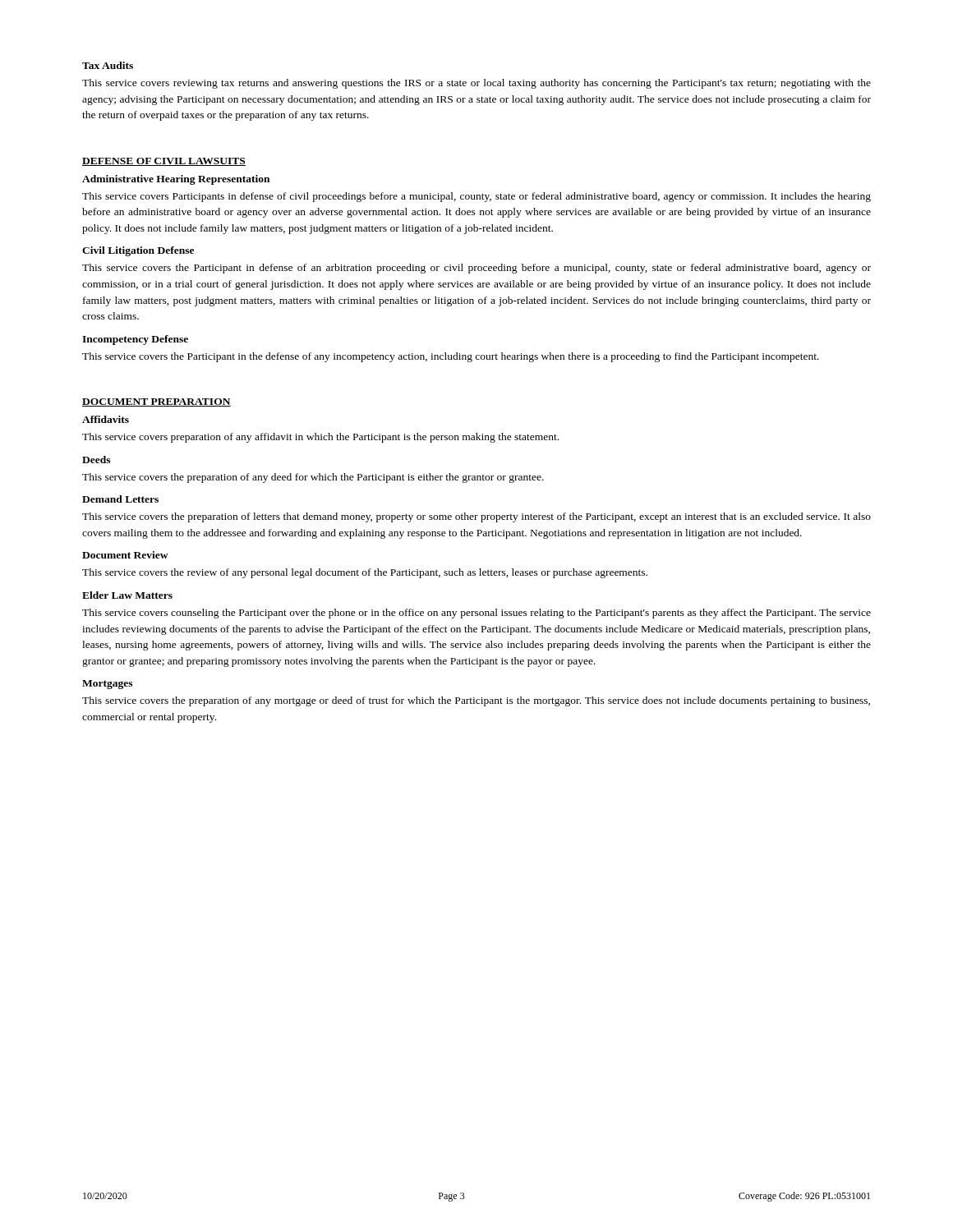The height and width of the screenshot is (1232, 953).
Task: Click where it says "Incompetency Defense"
Action: pos(135,339)
